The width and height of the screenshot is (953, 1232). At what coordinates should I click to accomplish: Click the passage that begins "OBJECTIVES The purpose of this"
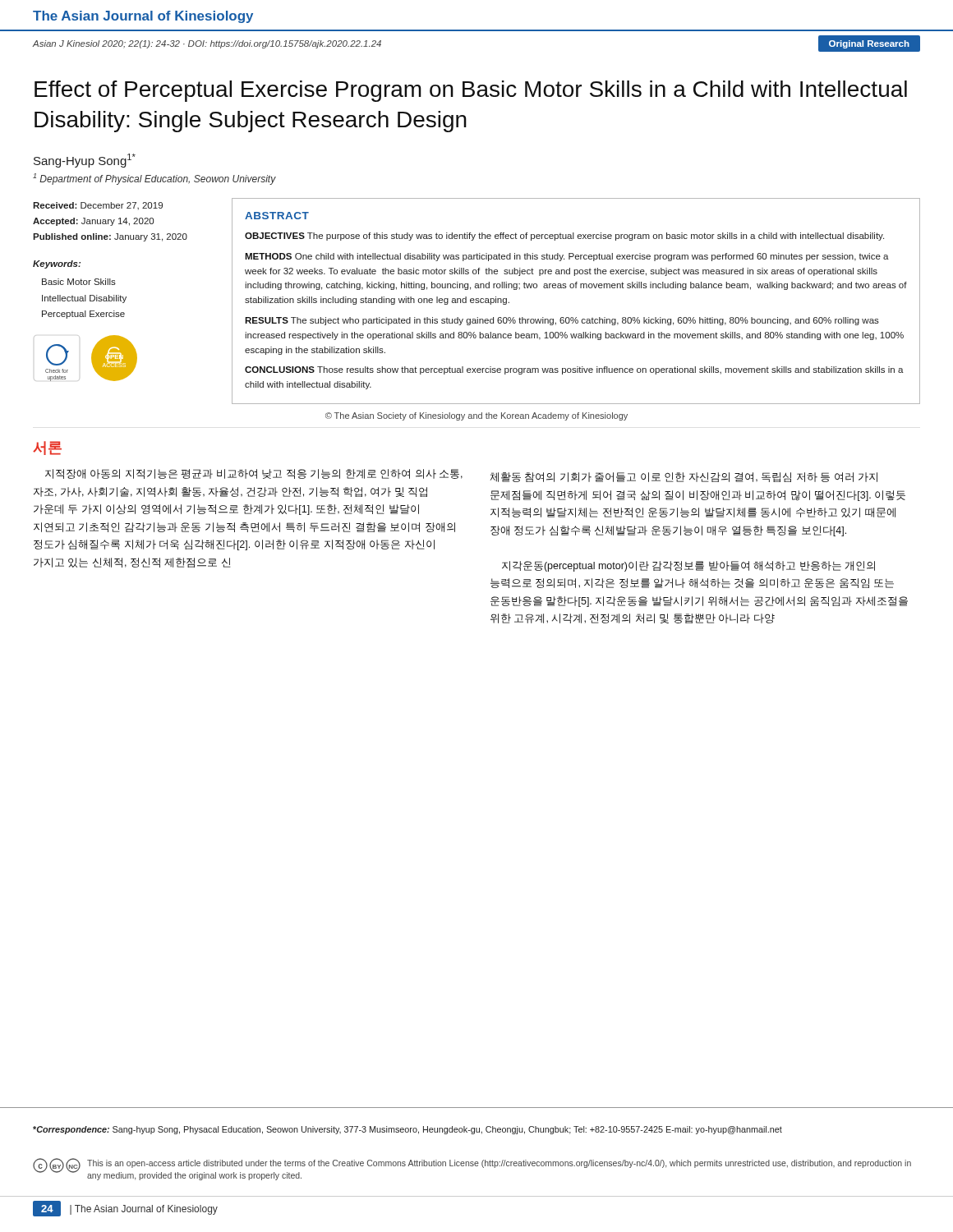pos(565,236)
